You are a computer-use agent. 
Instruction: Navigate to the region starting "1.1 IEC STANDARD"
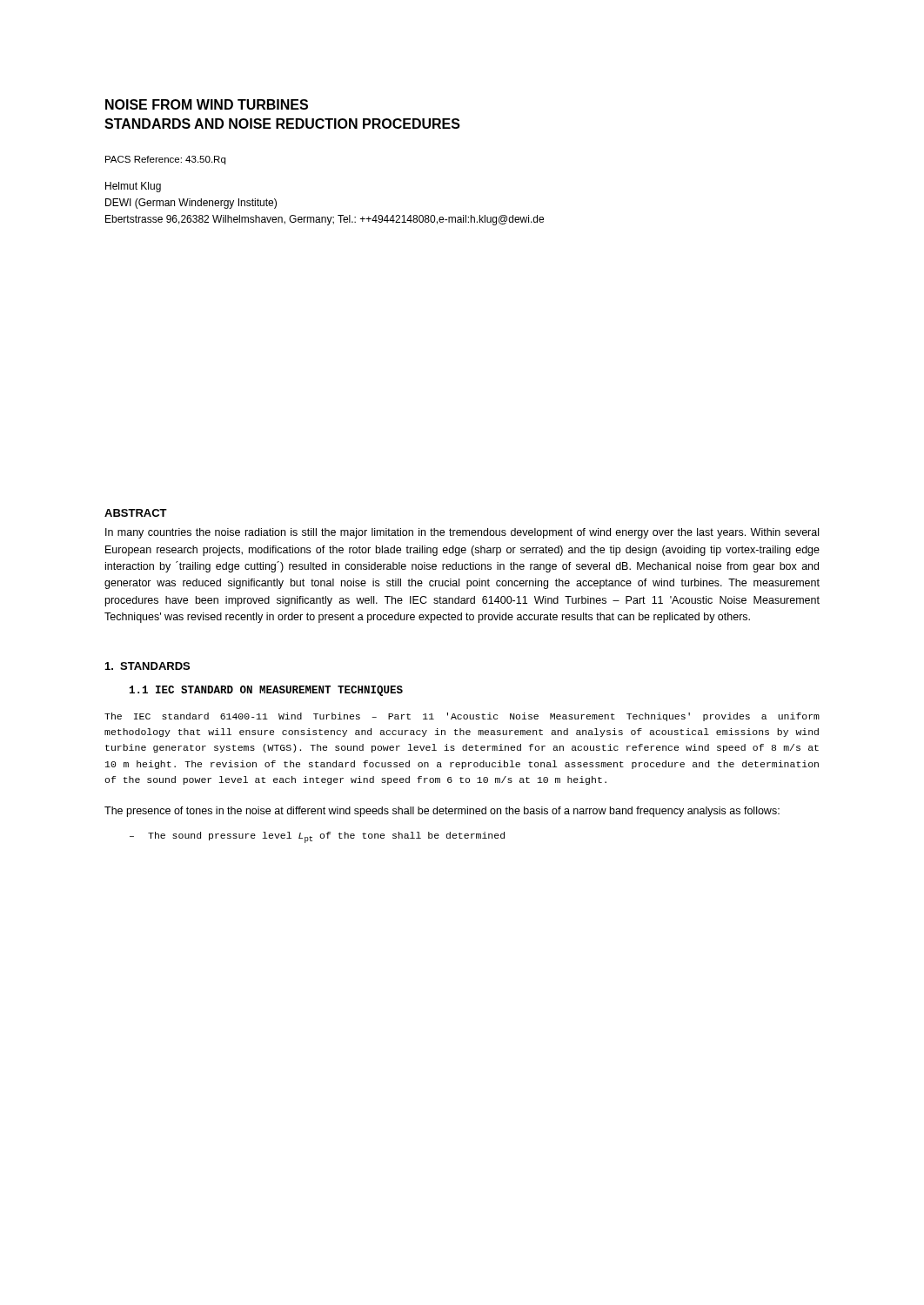266,690
